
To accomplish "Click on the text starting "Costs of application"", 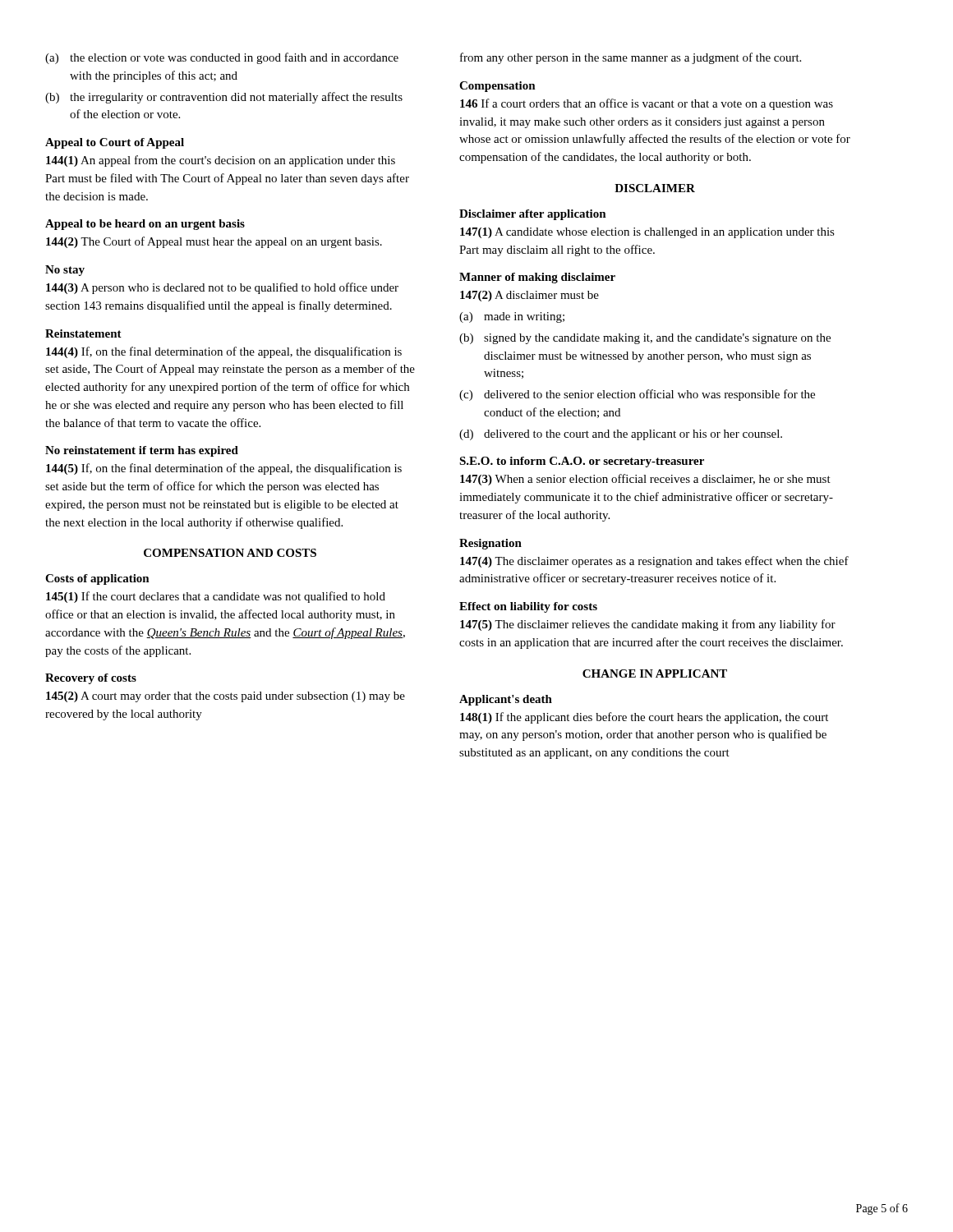I will coord(97,578).
